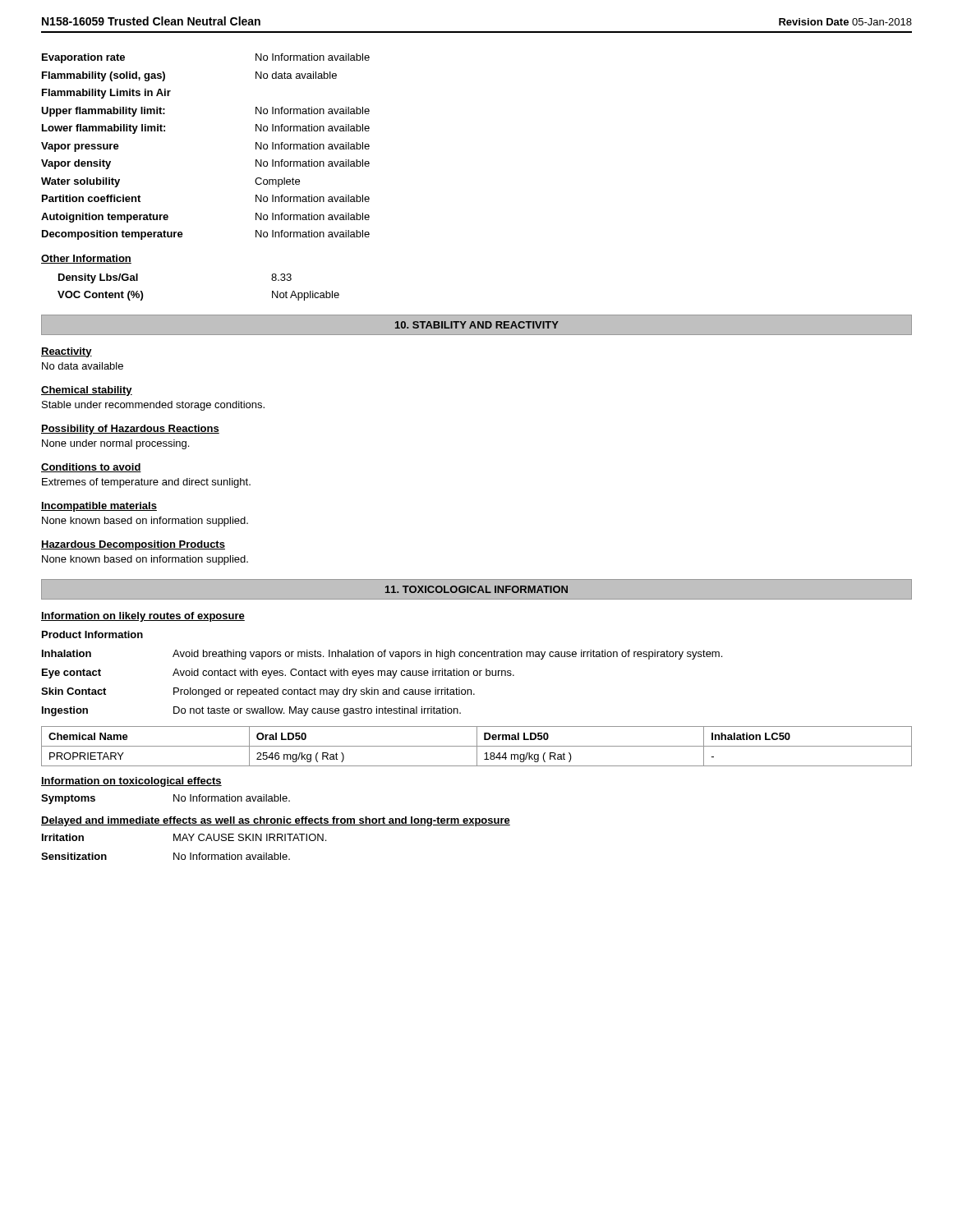Click where it says "None under normal processing."

tap(116, 443)
